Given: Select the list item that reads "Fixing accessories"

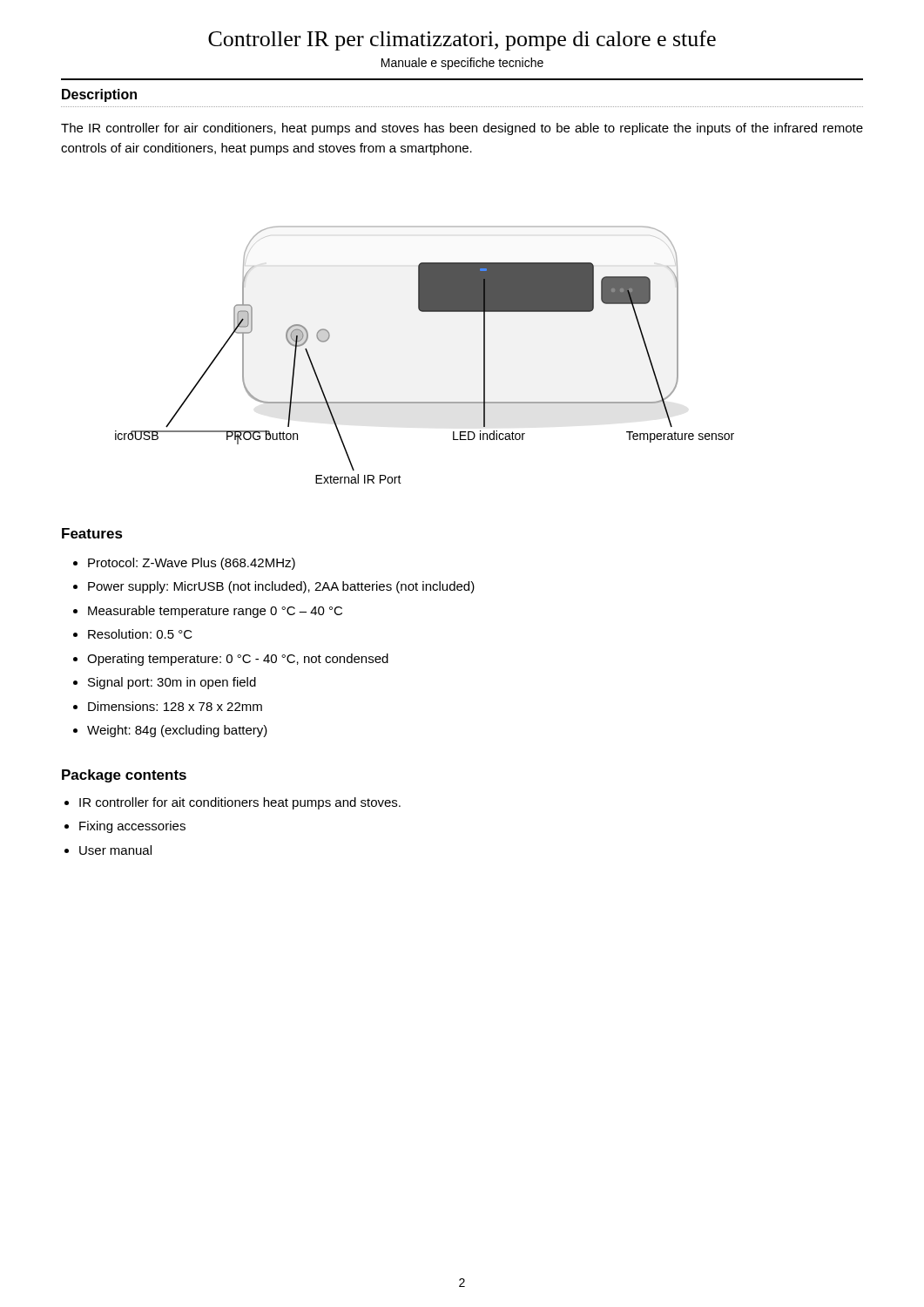Looking at the screenshot, I should (x=132, y=826).
